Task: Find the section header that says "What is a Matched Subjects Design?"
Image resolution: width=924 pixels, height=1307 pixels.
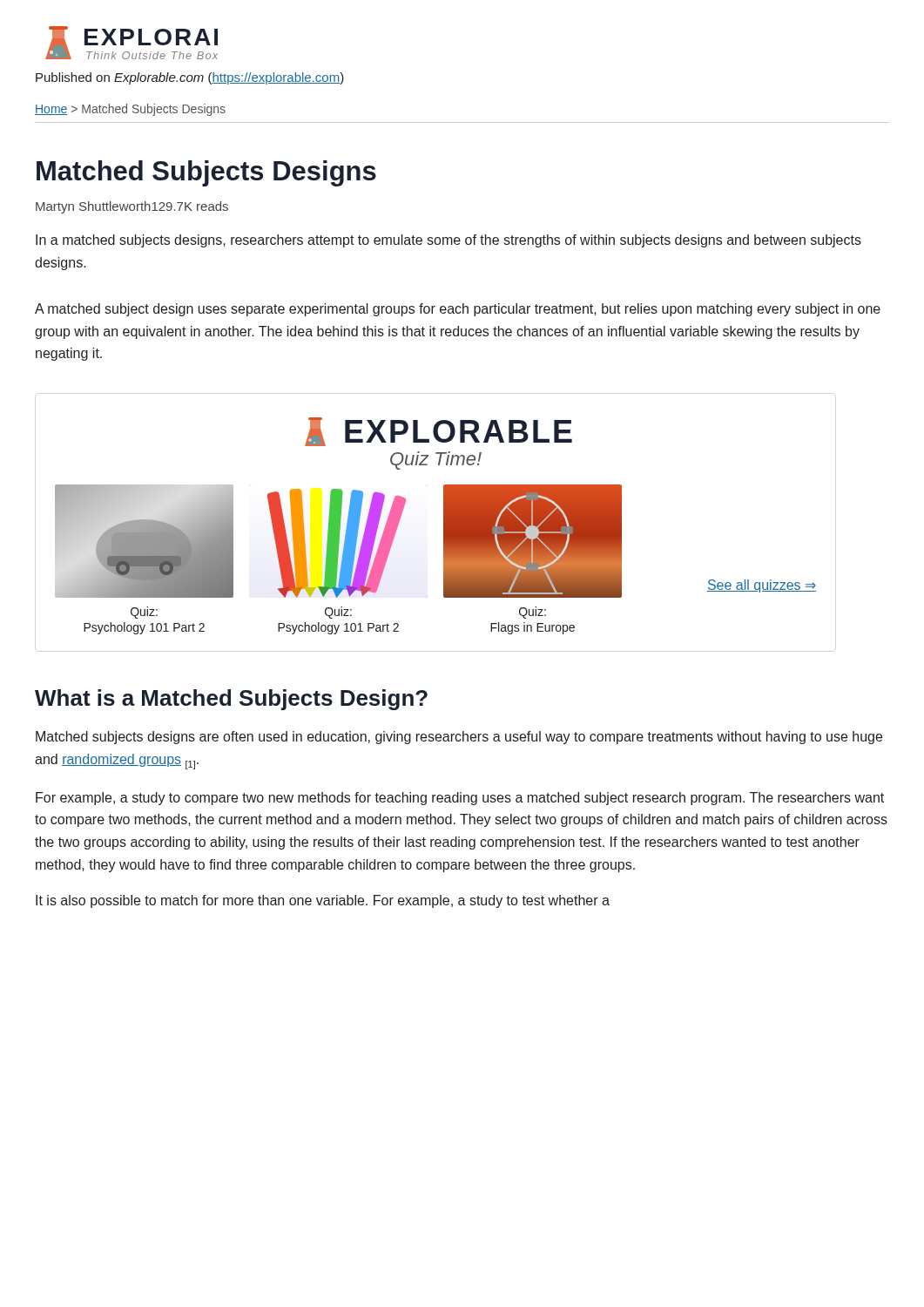Action: pos(232,698)
